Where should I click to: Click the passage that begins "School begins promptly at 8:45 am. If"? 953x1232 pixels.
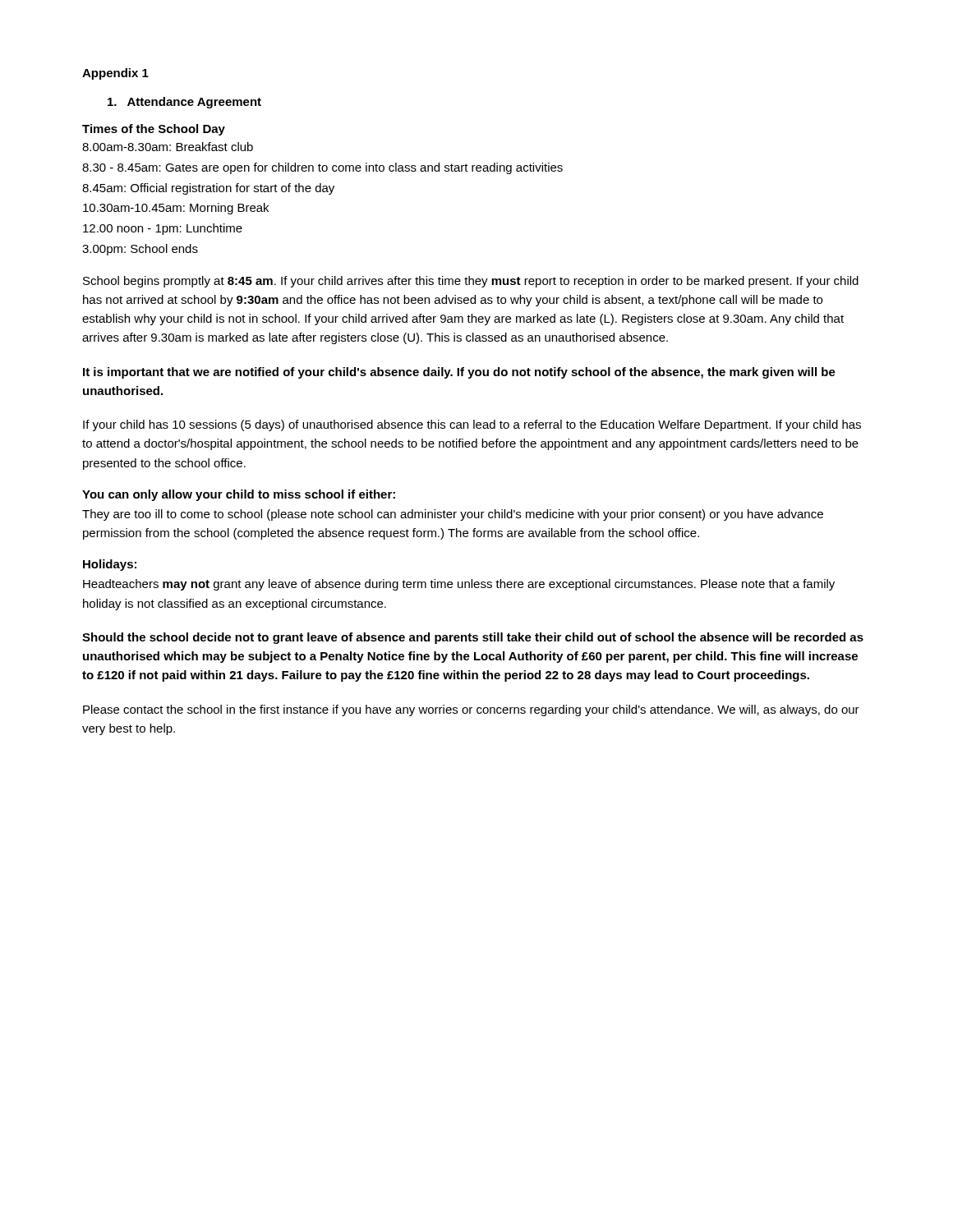click(x=471, y=309)
